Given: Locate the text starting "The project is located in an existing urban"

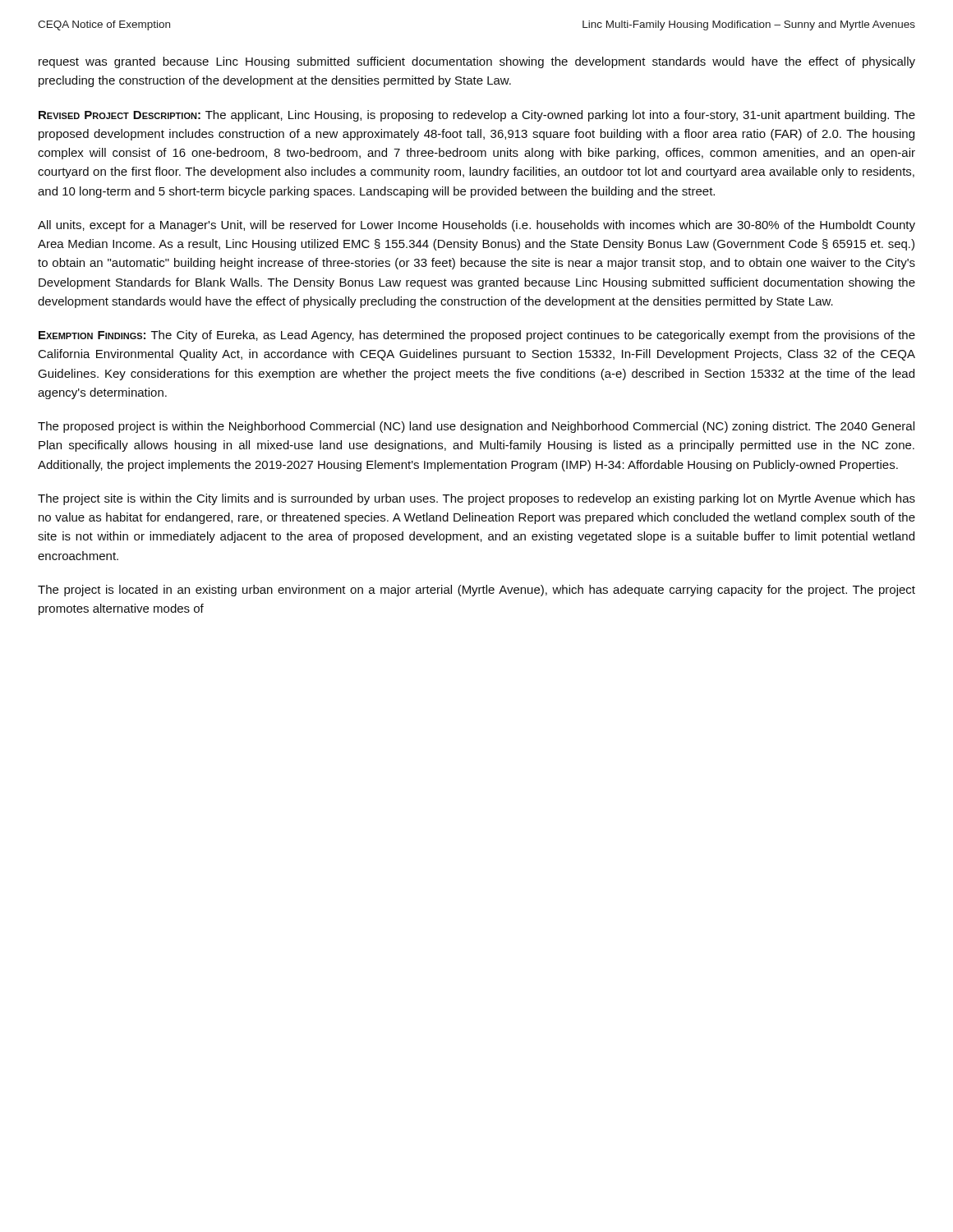Looking at the screenshot, I should click(x=476, y=599).
